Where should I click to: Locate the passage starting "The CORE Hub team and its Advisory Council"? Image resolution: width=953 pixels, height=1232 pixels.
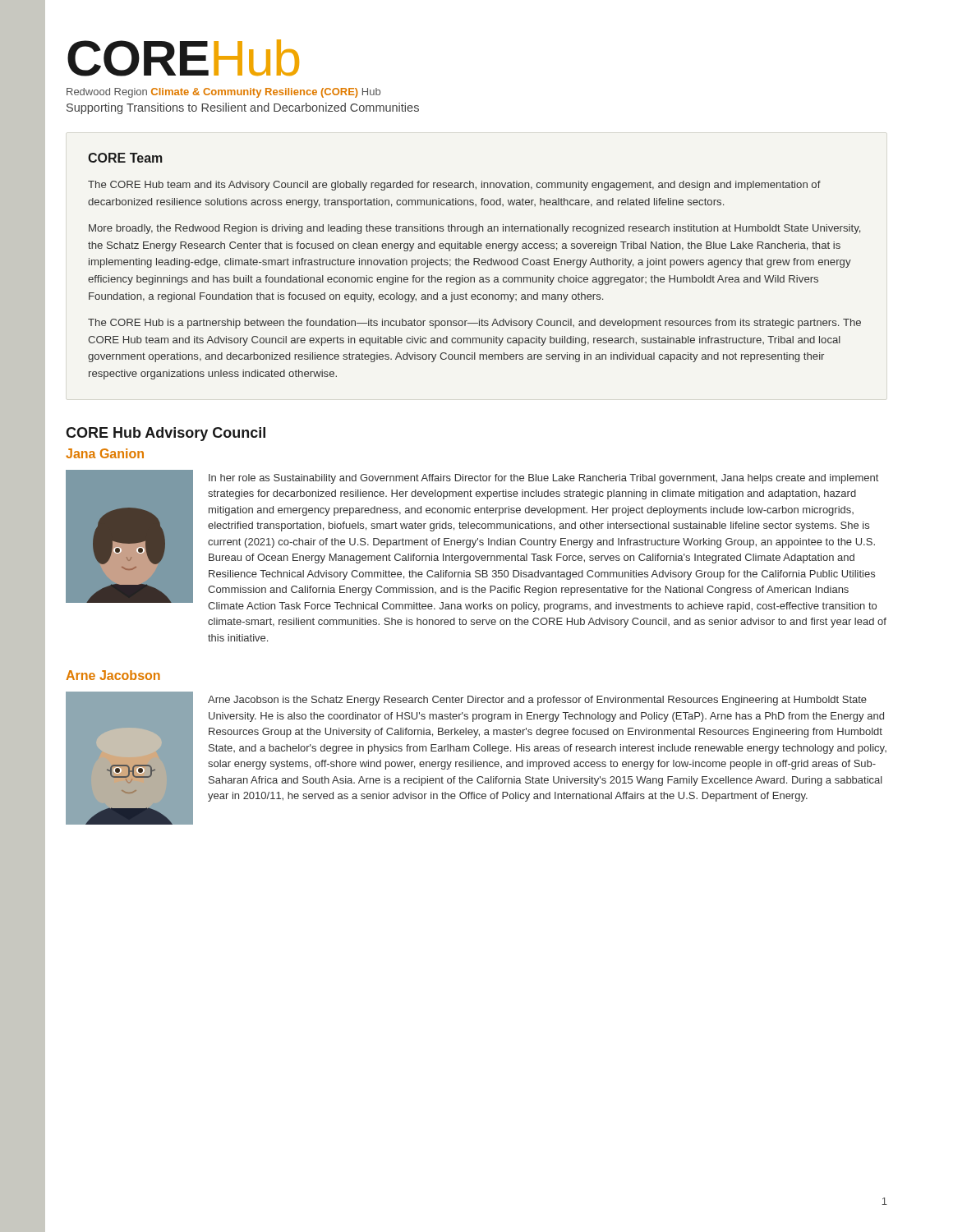pyautogui.click(x=454, y=193)
